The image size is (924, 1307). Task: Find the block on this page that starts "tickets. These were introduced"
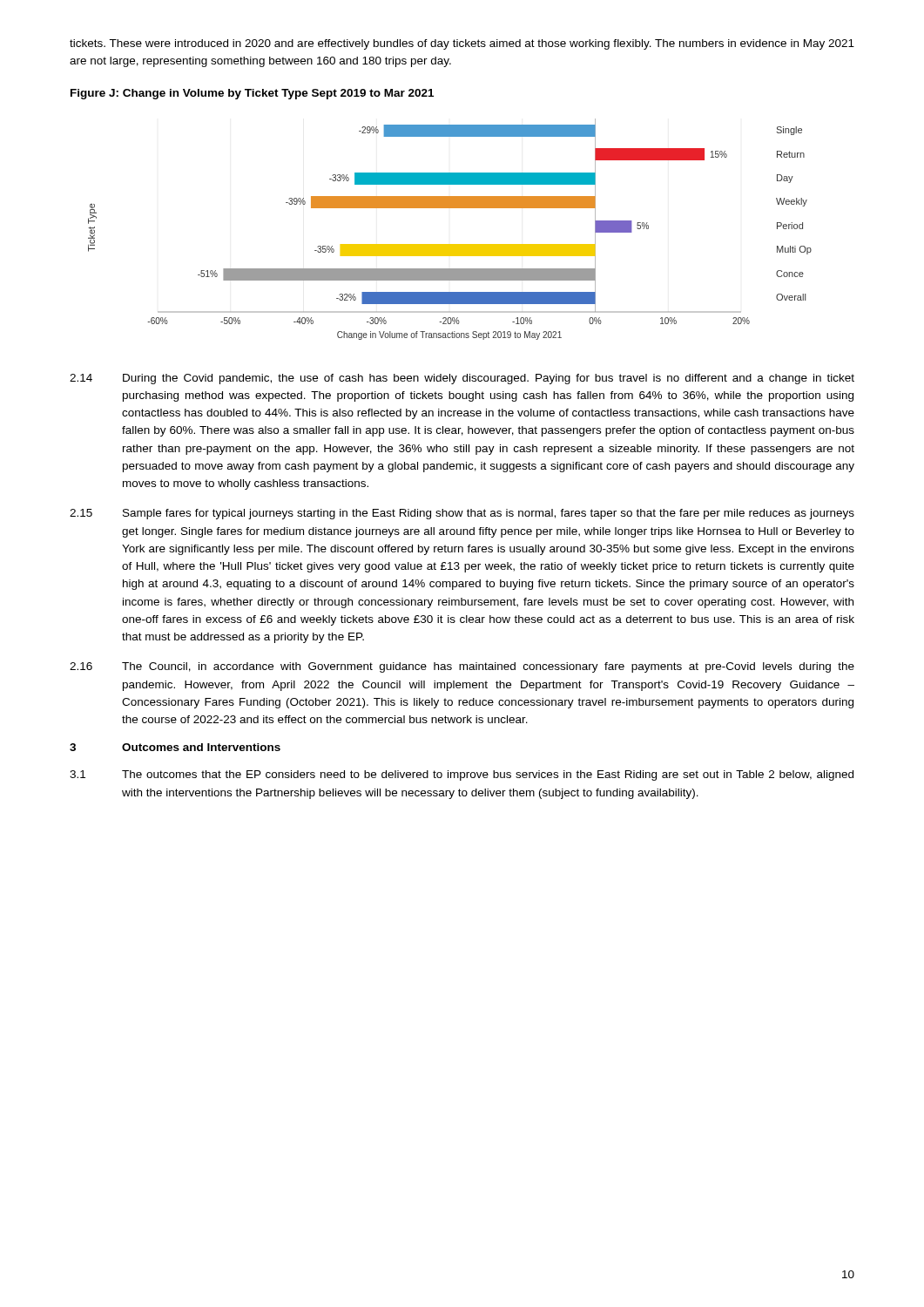[462, 53]
